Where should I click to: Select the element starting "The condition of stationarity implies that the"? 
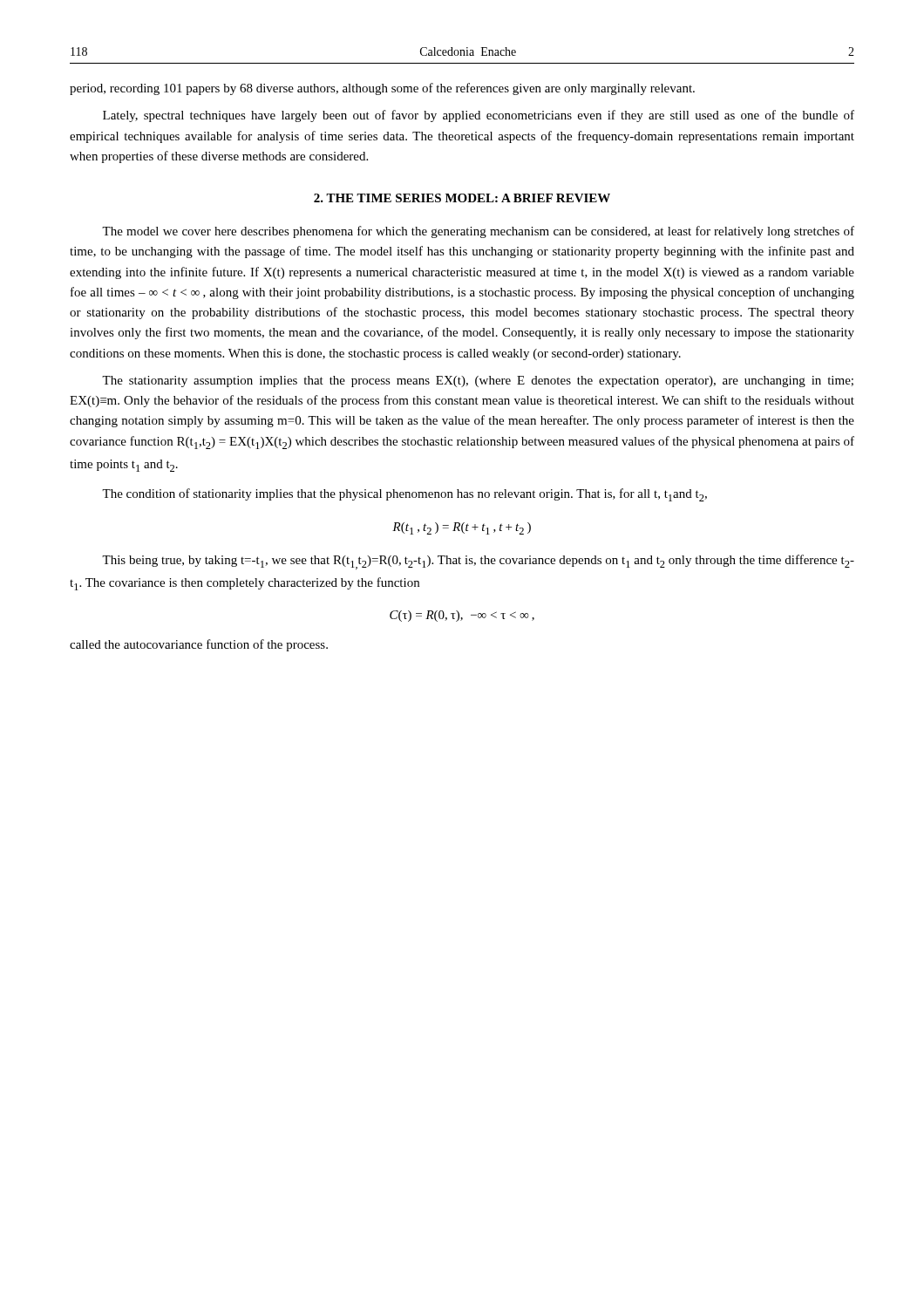pos(462,496)
